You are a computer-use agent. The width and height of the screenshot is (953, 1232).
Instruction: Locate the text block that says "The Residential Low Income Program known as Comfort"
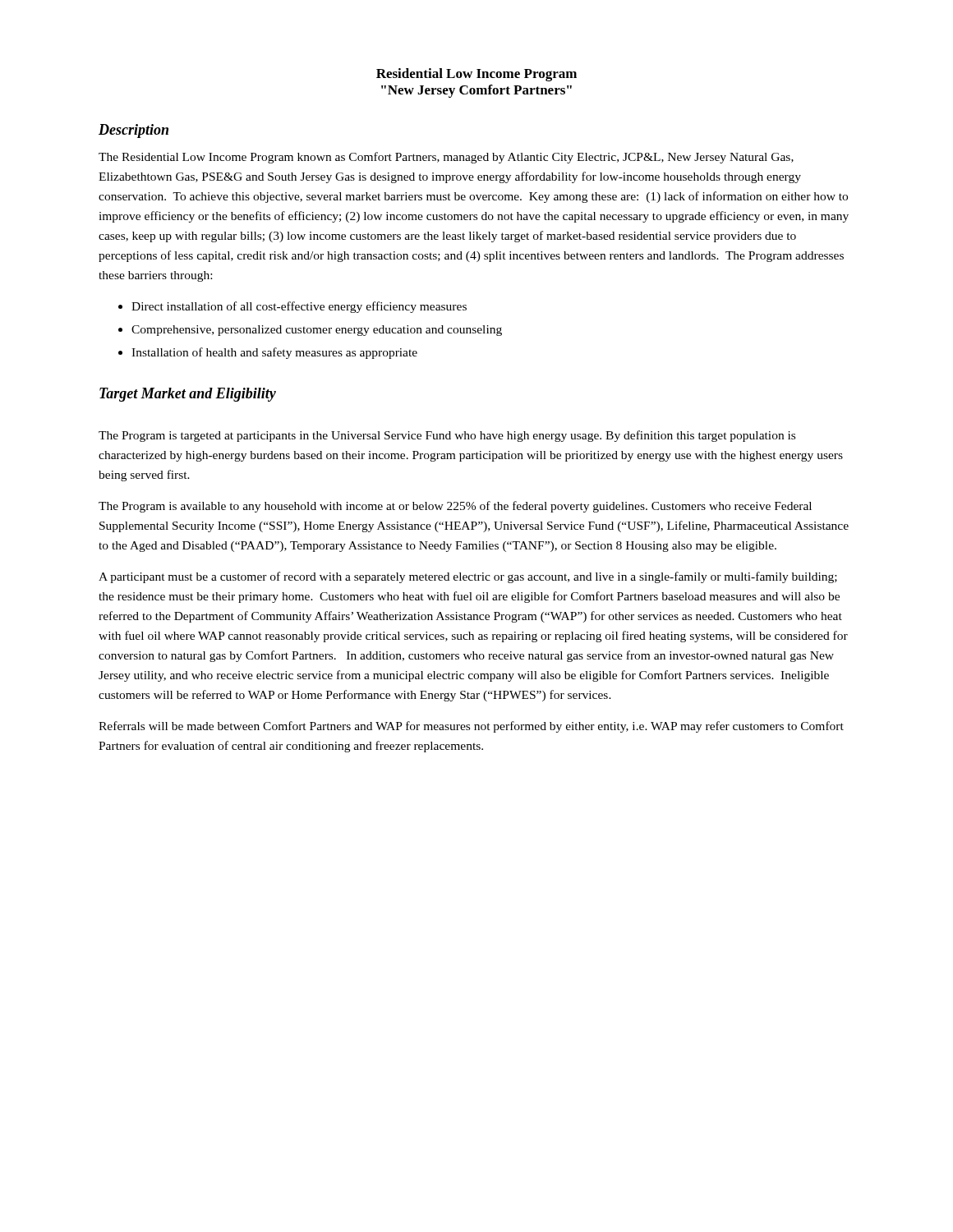point(474,216)
